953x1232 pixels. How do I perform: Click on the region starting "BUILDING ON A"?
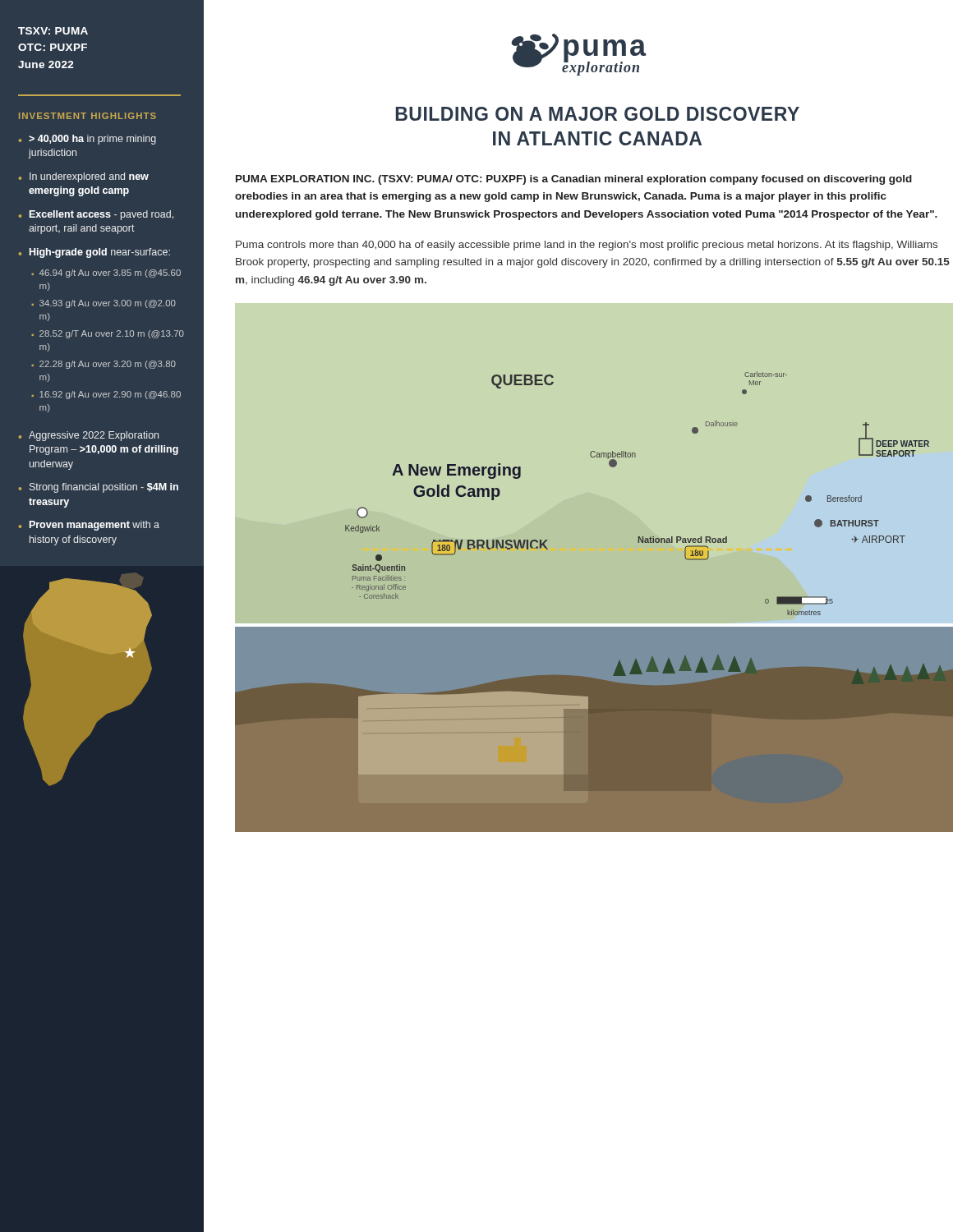click(x=597, y=126)
